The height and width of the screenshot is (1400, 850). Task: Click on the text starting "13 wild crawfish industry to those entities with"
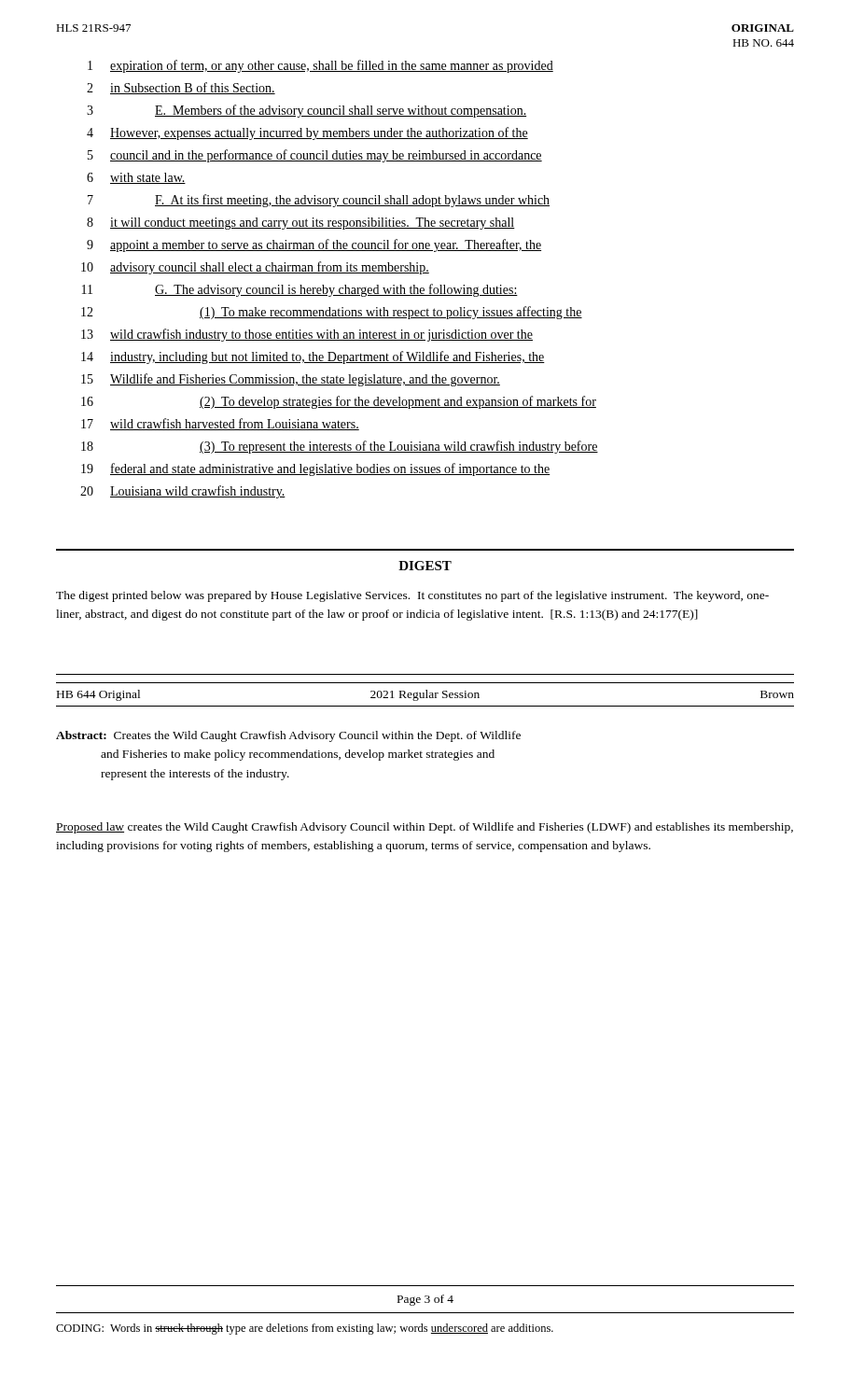pos(425,335)
